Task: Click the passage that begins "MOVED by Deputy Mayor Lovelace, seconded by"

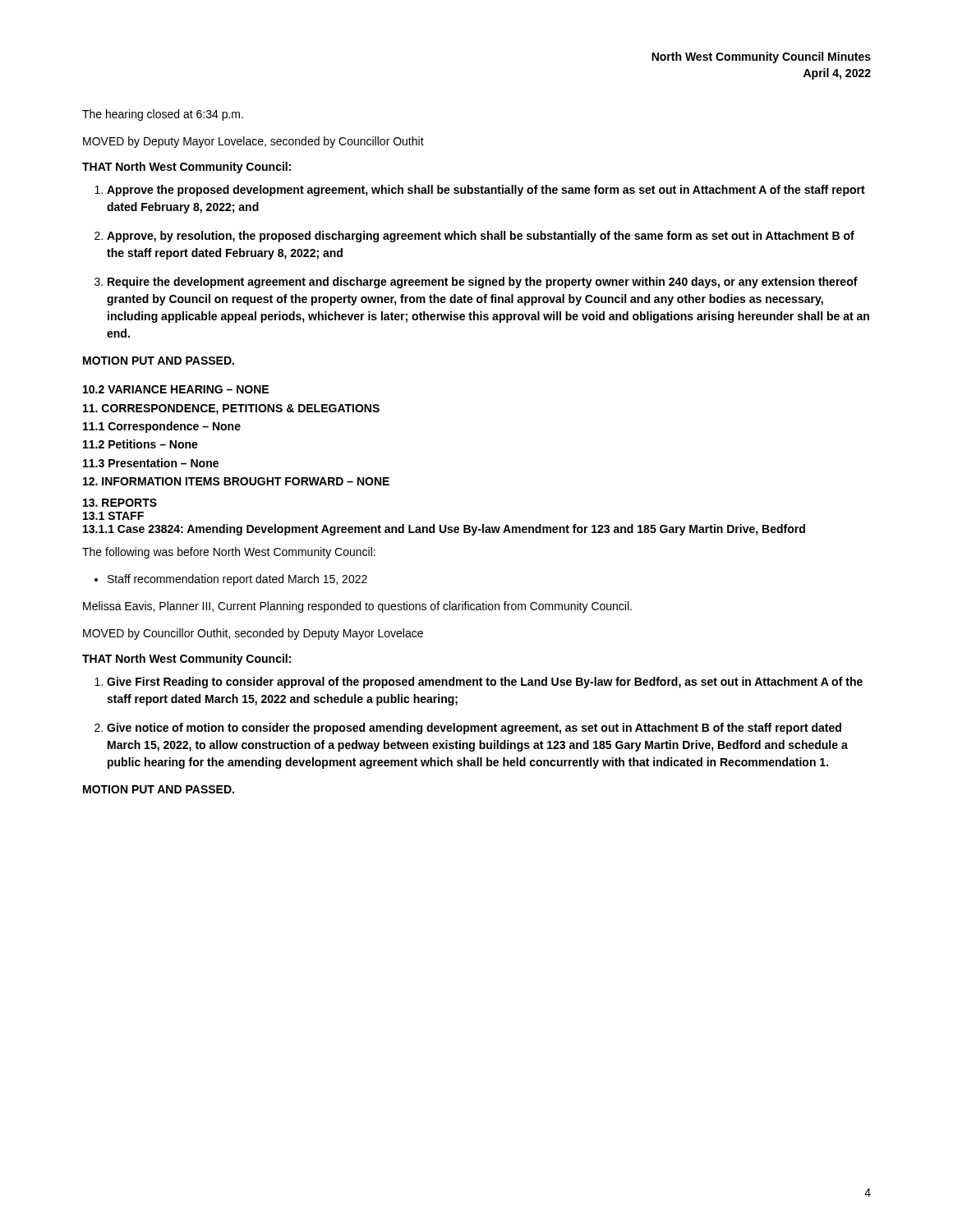Action: point(253,141)
